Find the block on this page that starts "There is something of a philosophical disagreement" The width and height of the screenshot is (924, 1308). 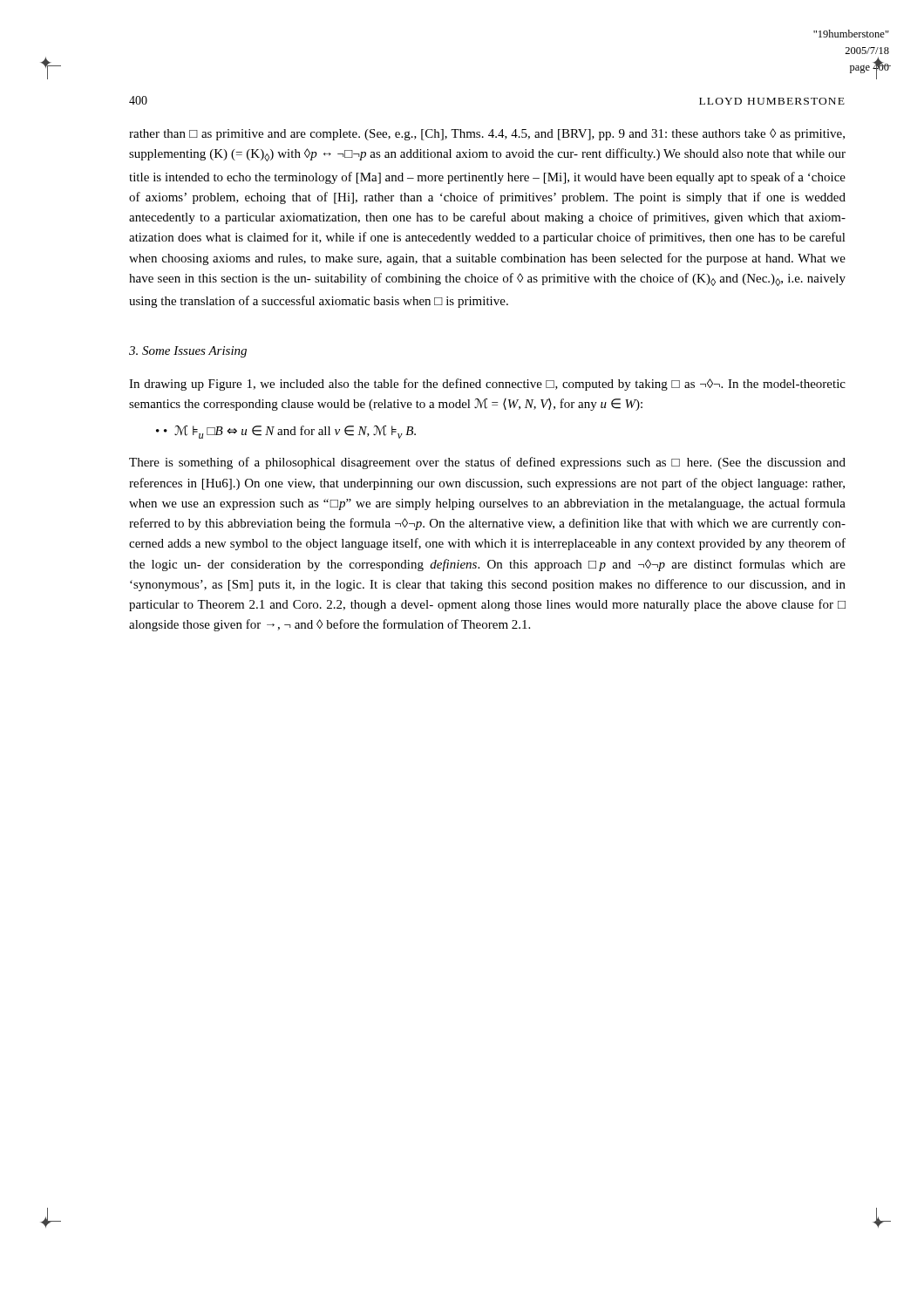coord(487,544)
